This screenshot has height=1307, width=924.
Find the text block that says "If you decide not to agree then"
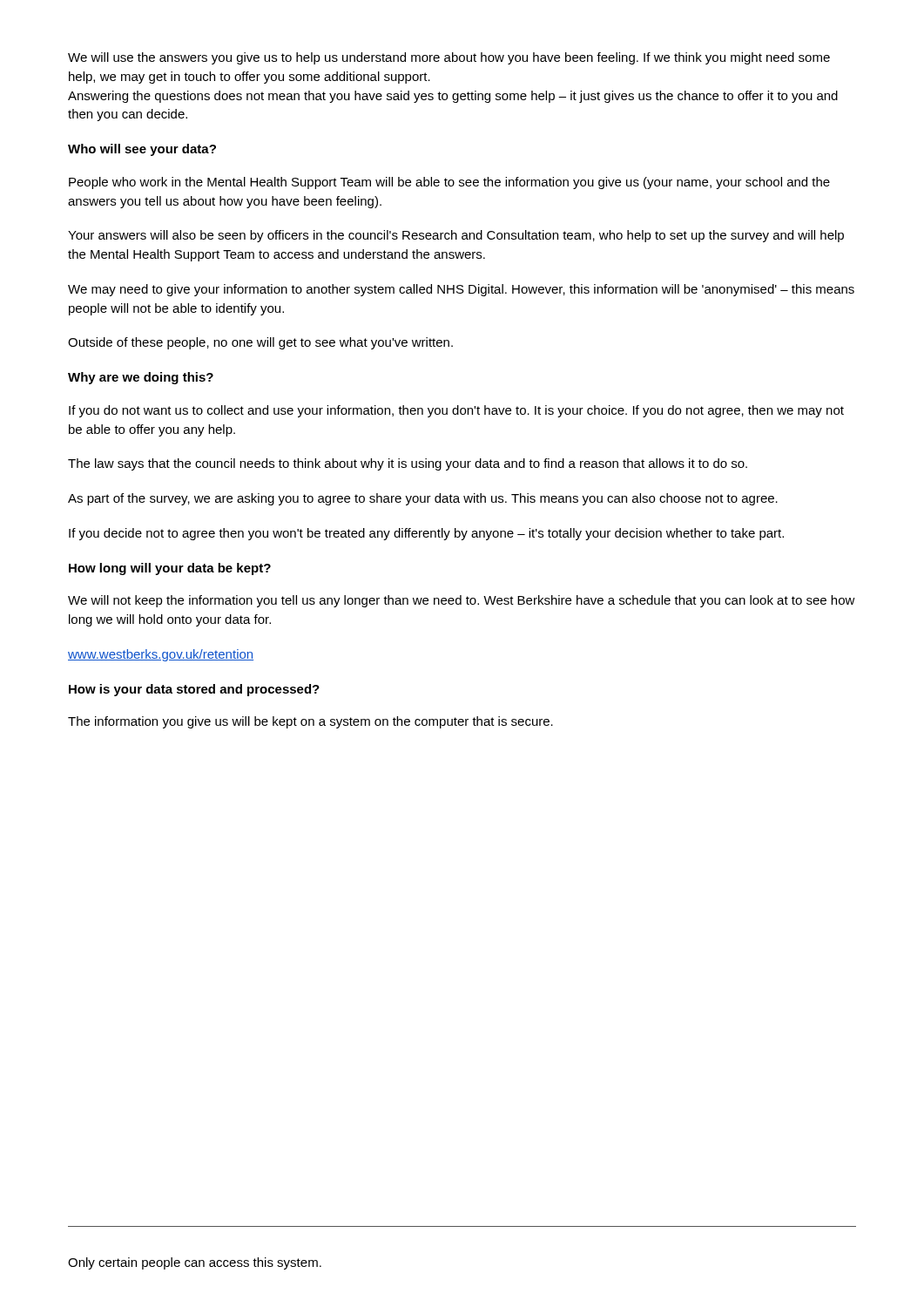pyautogui.click(x=426, y=533)
